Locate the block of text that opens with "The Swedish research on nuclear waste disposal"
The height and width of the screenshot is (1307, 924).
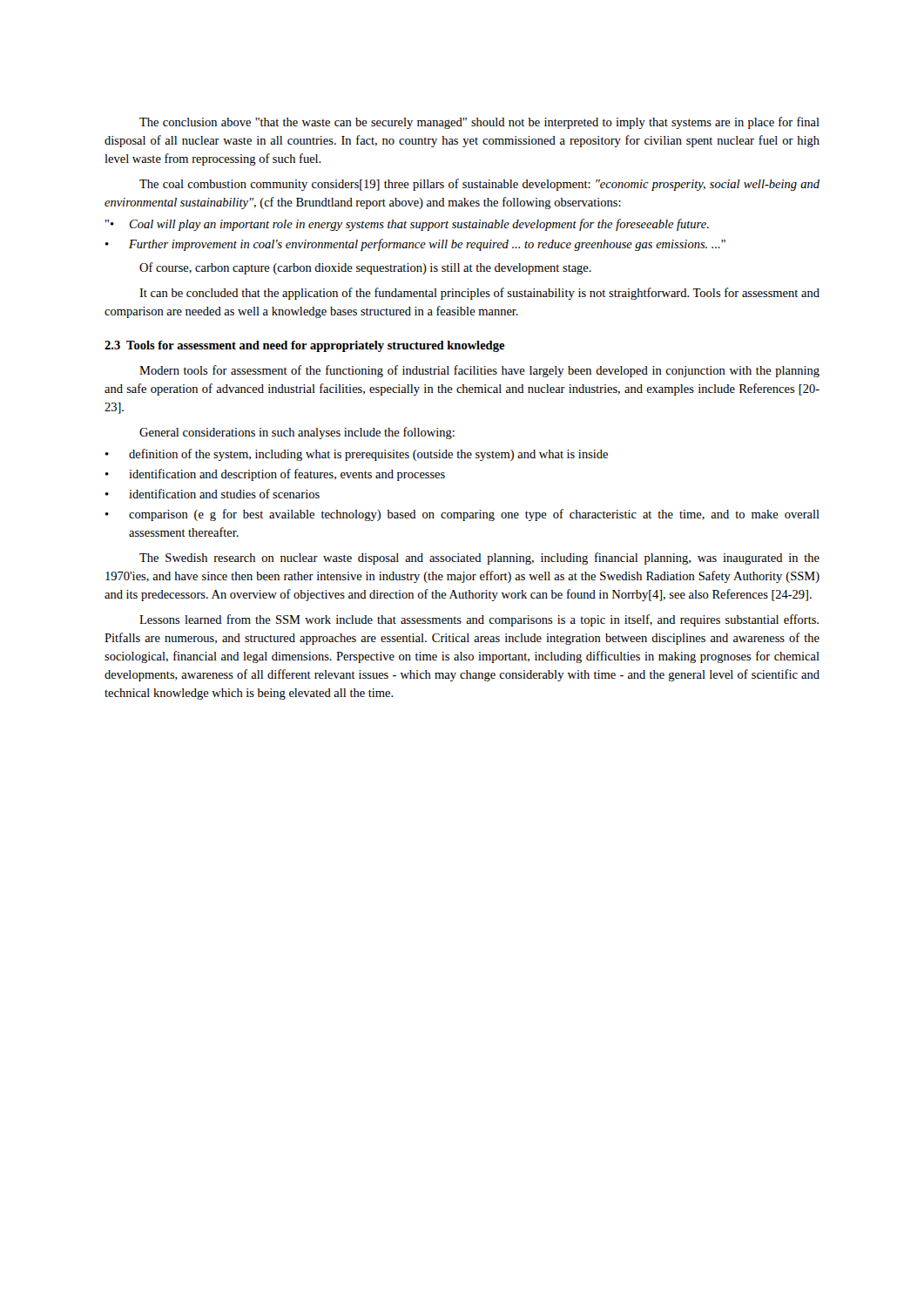(462, 577)
